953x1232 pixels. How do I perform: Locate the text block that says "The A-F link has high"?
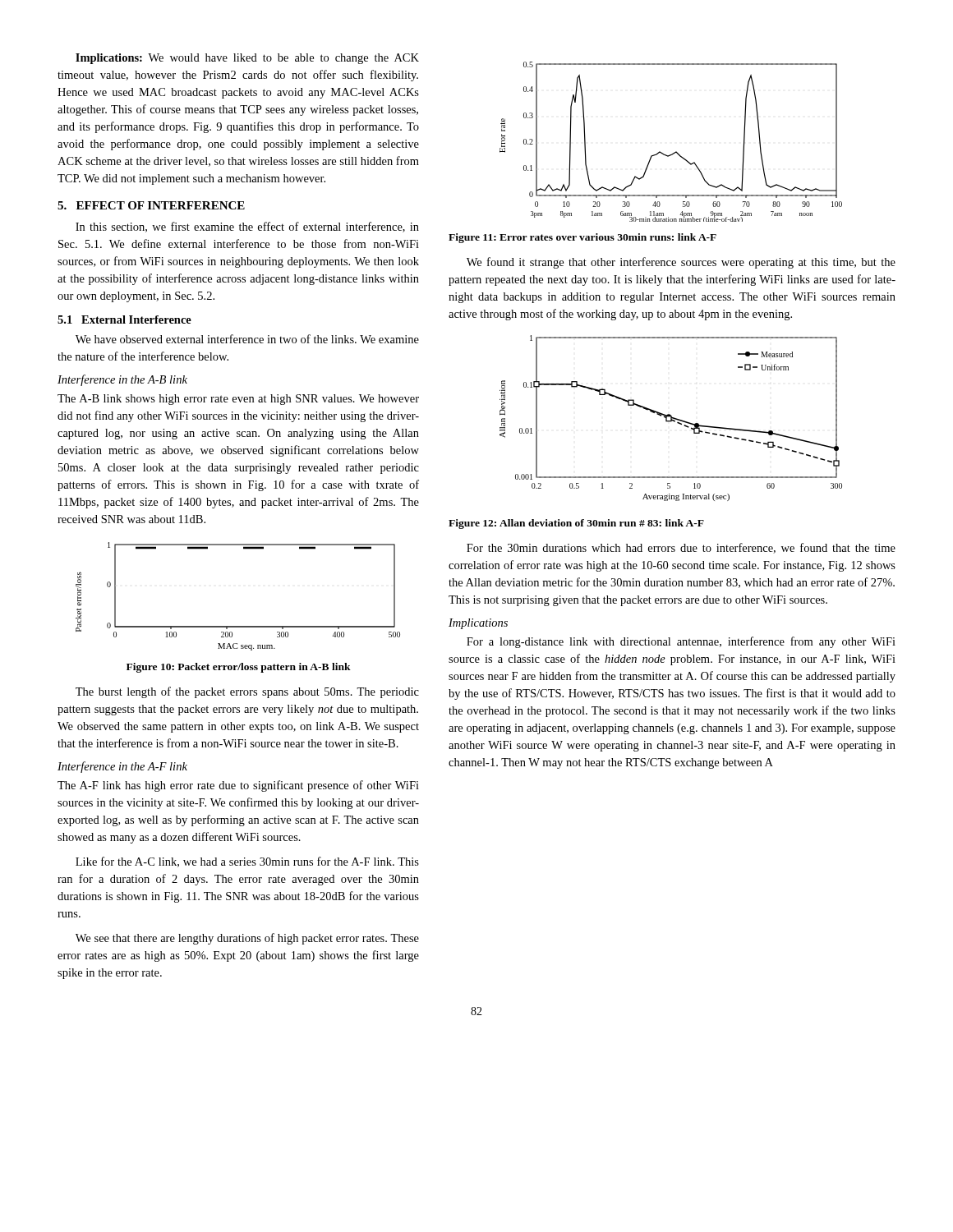pyautogui.click(x=238, y=880)
